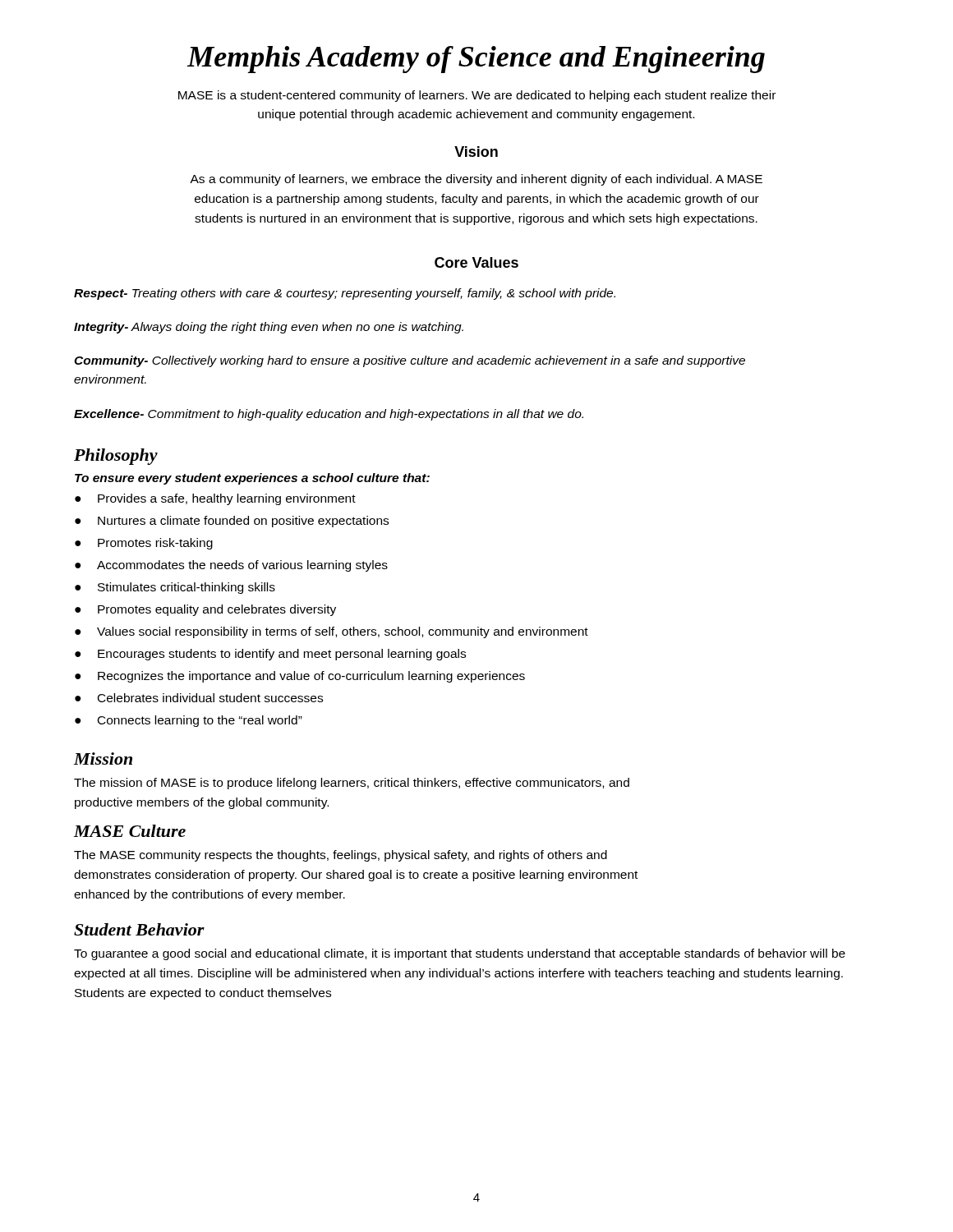953x1232 pixels.
Task: Locate the block of text that opens with "Integrity- Always doing the right thing even when"
Action: click(269, 326)
